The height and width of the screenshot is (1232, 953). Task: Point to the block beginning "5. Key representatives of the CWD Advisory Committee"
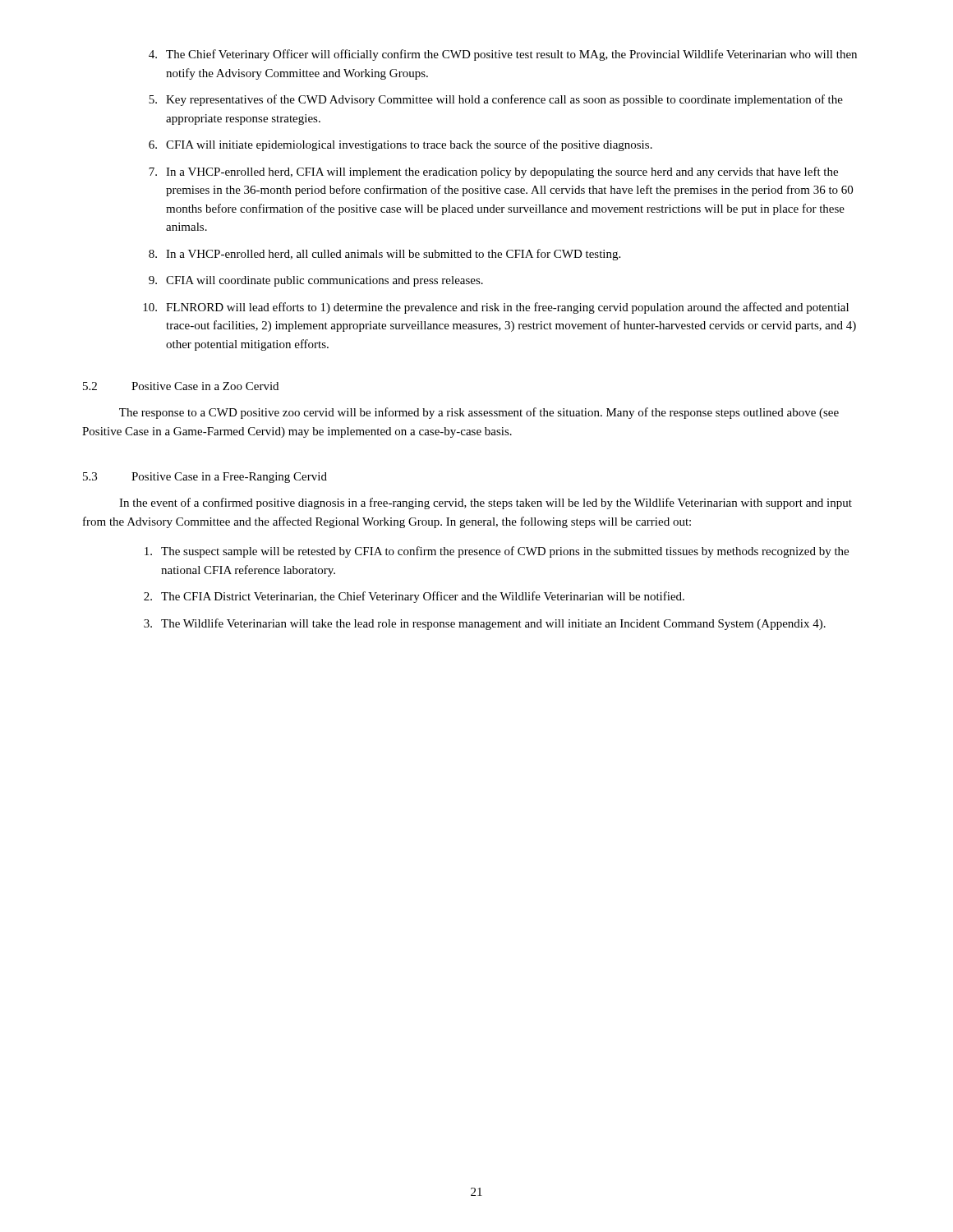[x=501, y=109]
